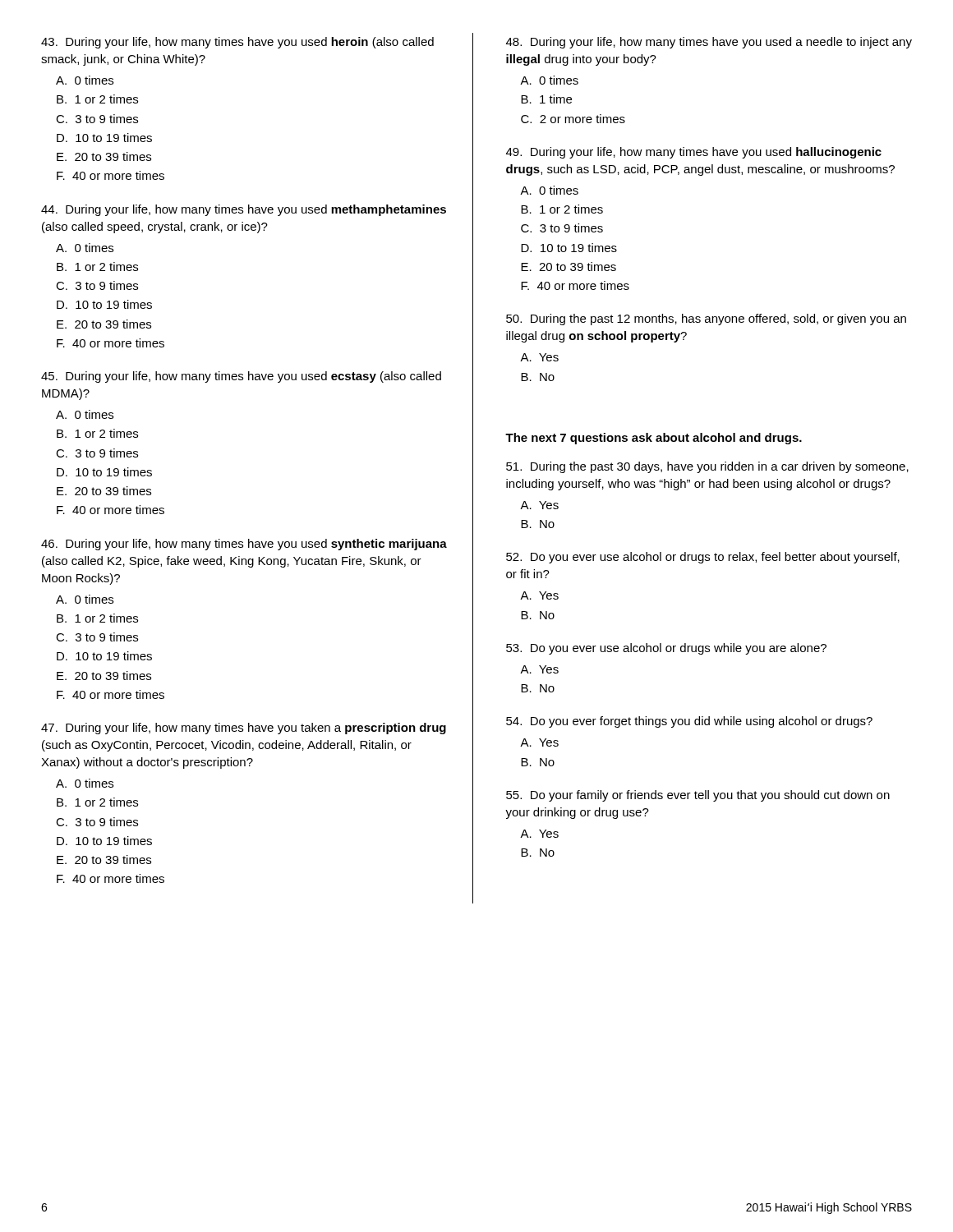Locate the section header that opens with "The next 7"
This screenshot has width=953, height=1232.
(654, 437)
